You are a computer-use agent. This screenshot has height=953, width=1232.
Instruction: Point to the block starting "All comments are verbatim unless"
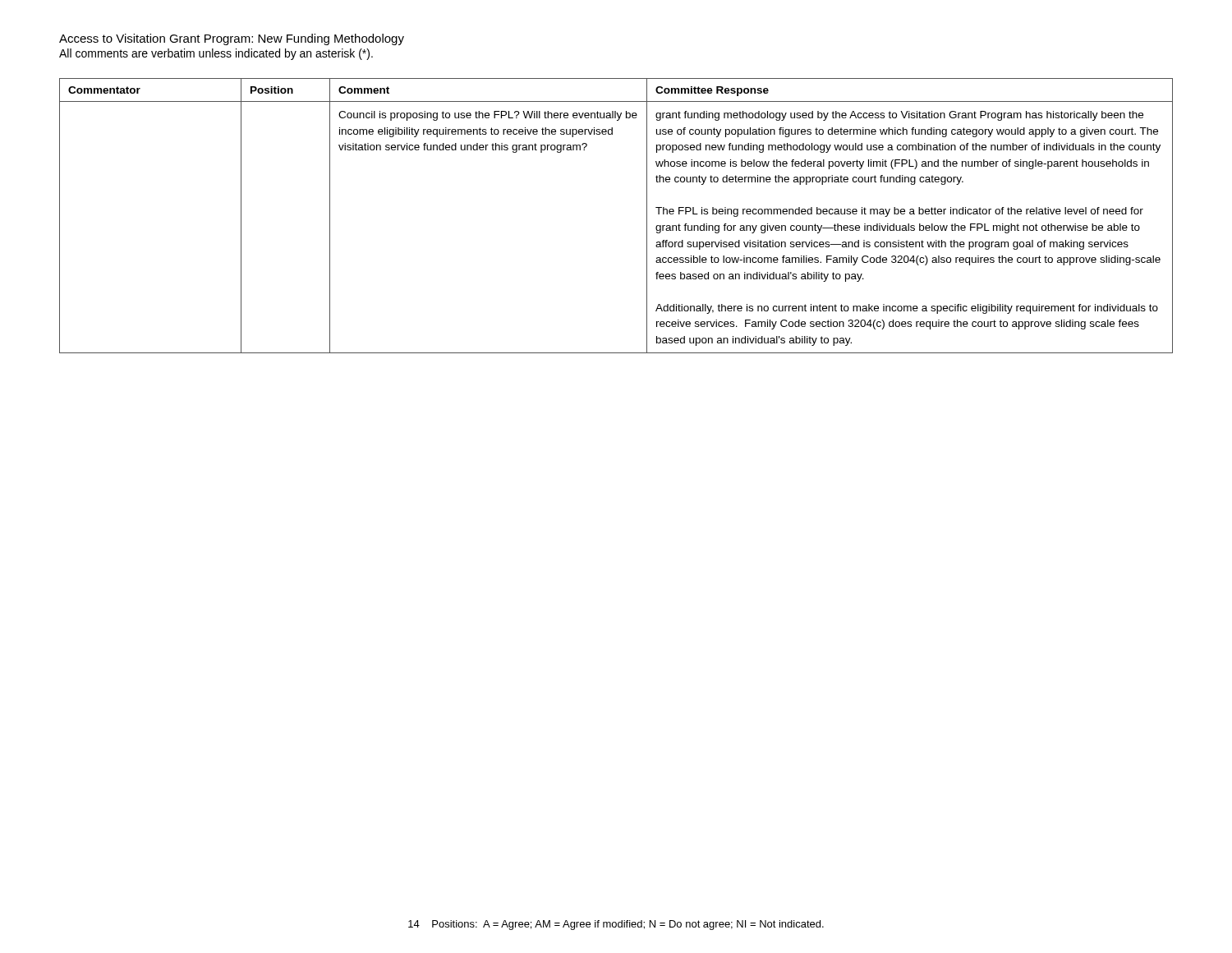216,54
